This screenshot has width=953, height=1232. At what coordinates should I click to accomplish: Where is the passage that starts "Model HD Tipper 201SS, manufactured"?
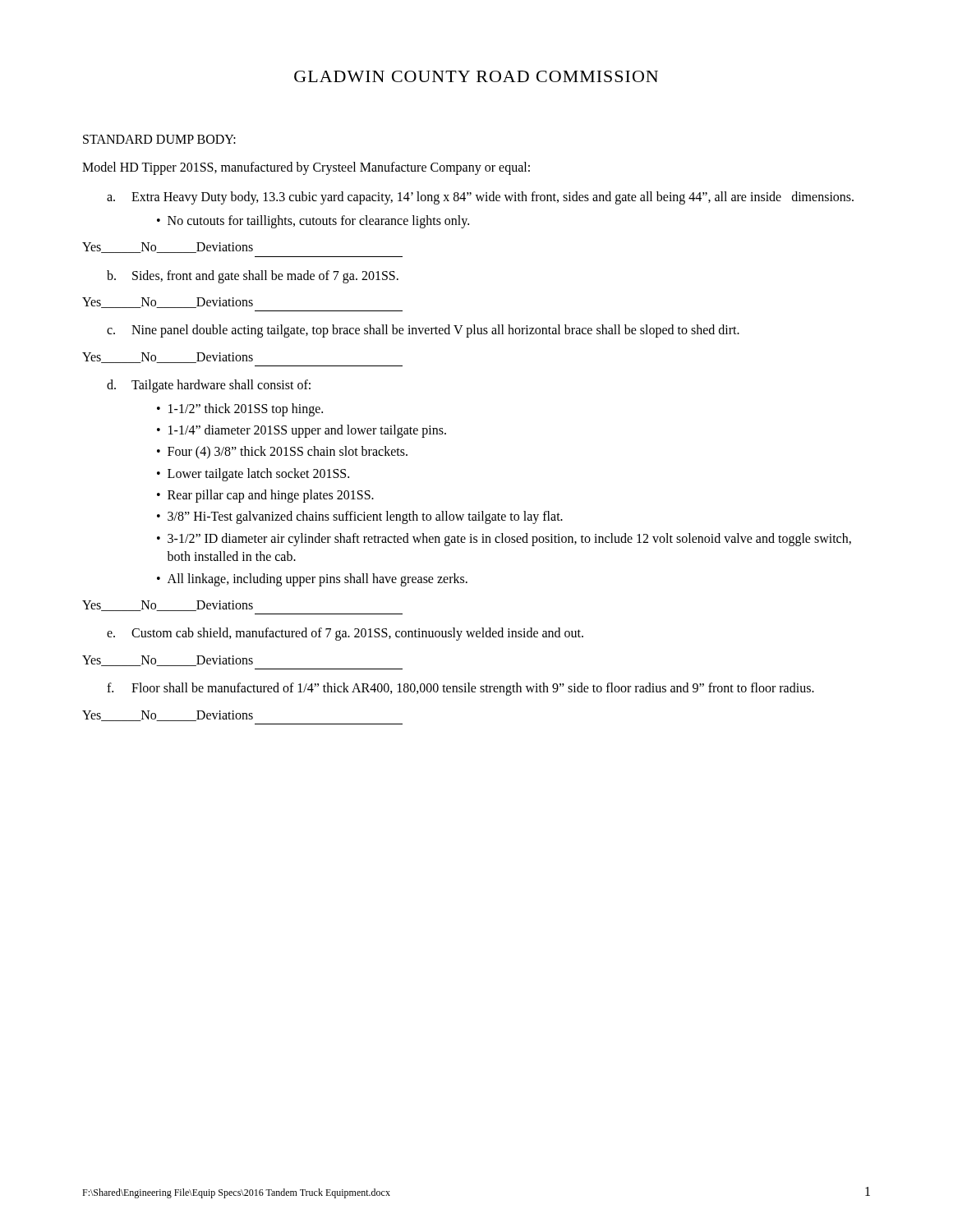306,167
